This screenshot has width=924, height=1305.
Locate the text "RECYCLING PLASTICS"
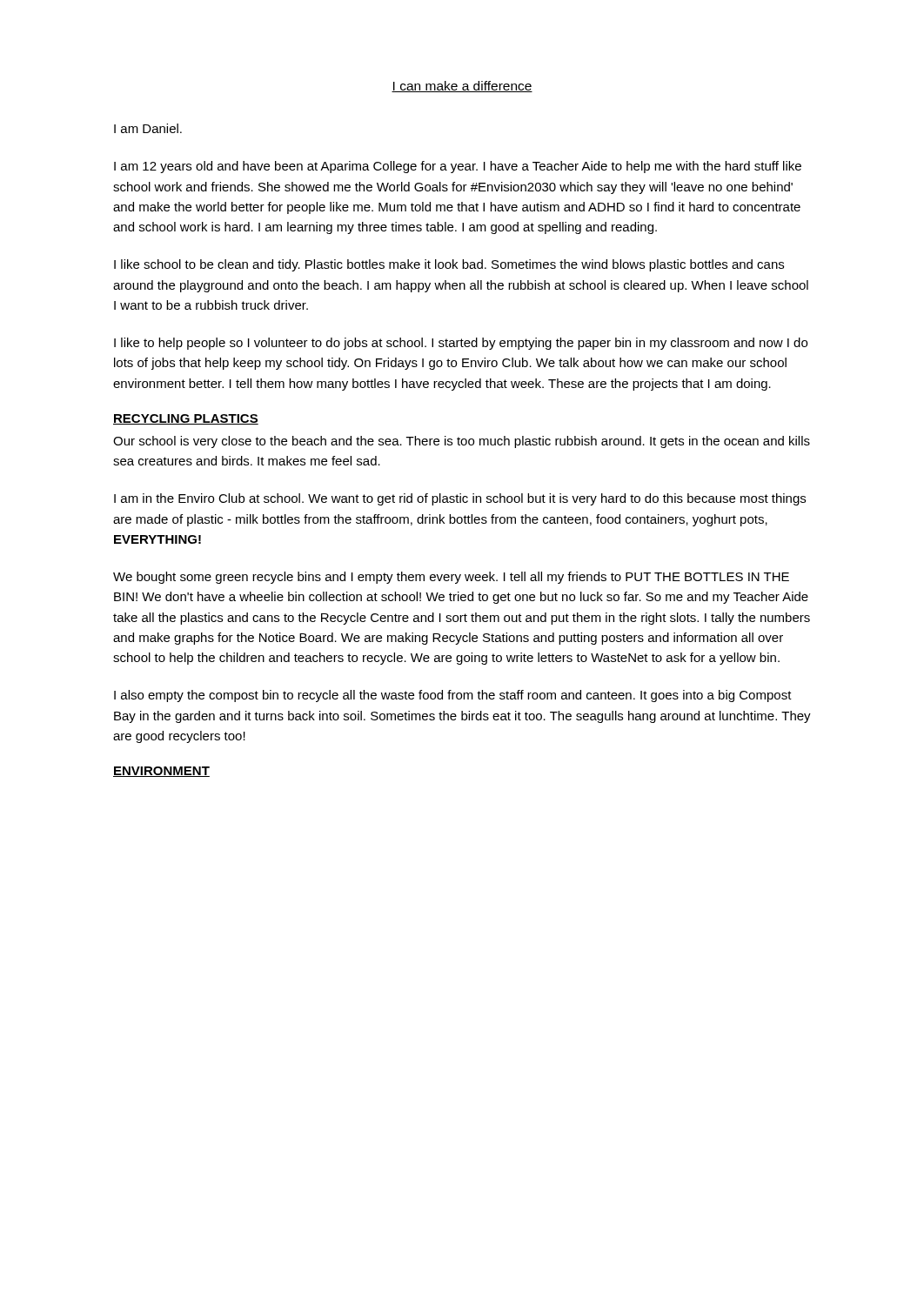point(186,418)
